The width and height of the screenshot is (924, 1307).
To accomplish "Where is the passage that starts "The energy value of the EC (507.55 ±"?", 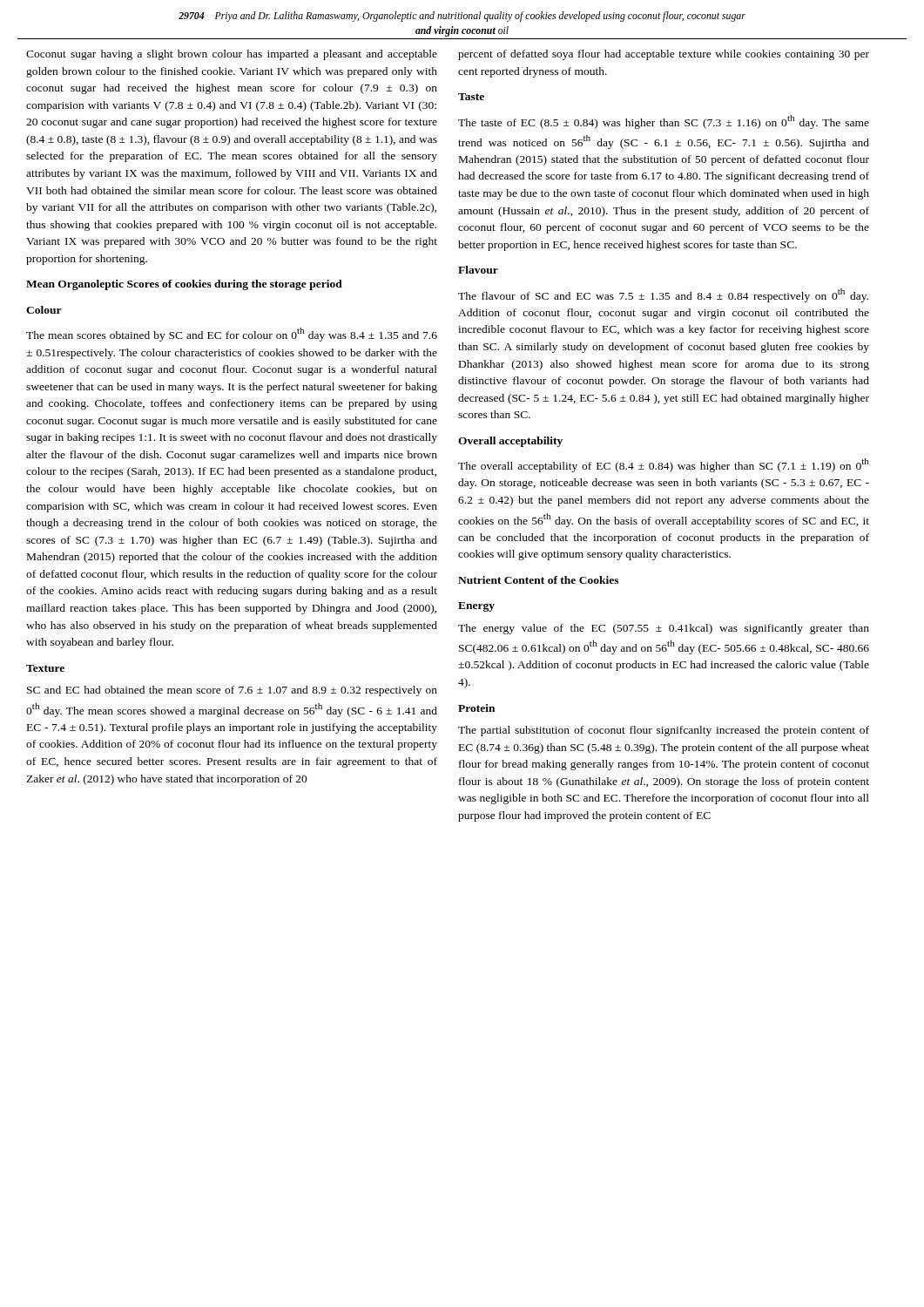I will [664, 655].
